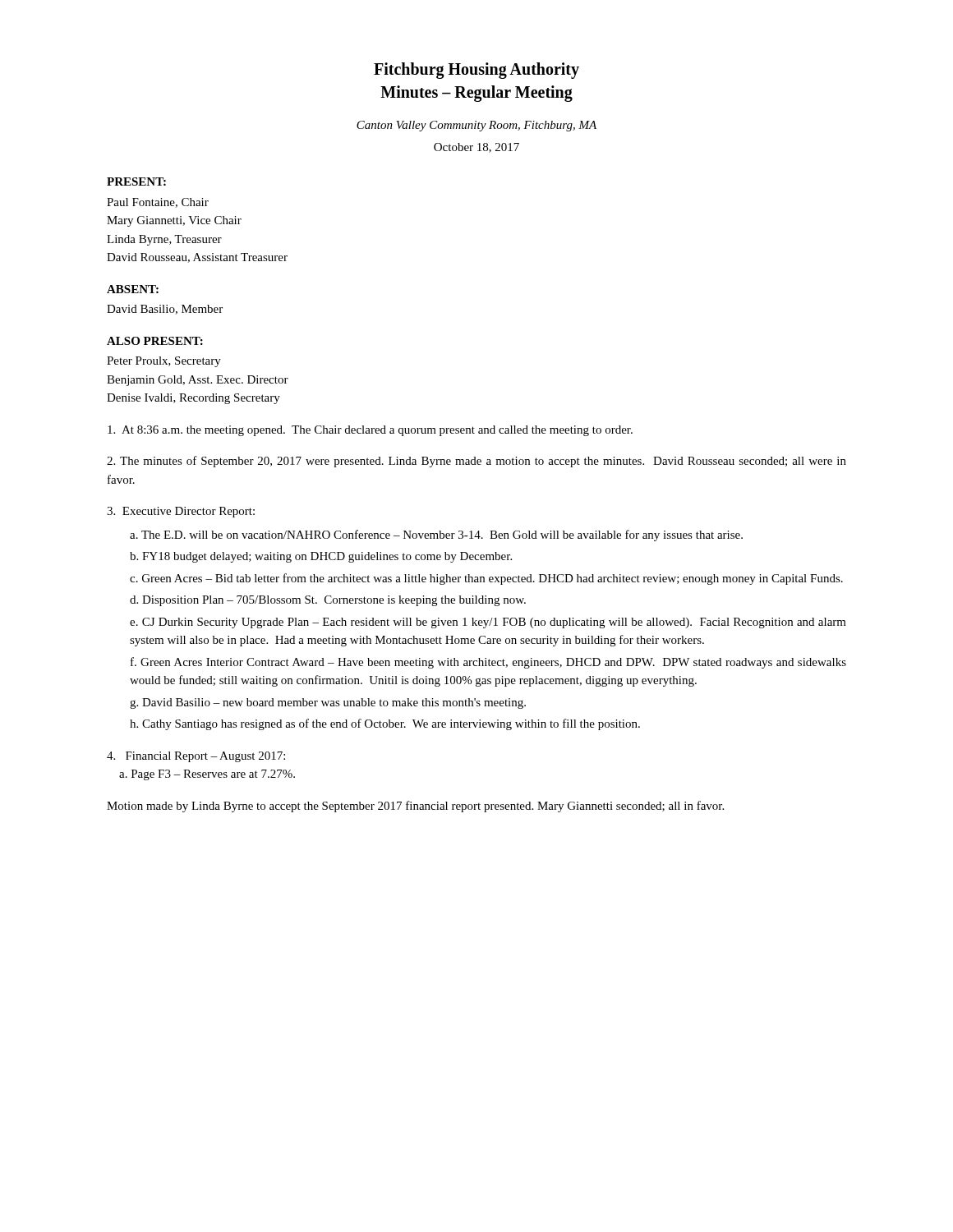953x1232 pixels.
Task: Locate the block of text that opens with "d. Disposition Plan – 705/Blossom St."
Action: click(328, 600)
